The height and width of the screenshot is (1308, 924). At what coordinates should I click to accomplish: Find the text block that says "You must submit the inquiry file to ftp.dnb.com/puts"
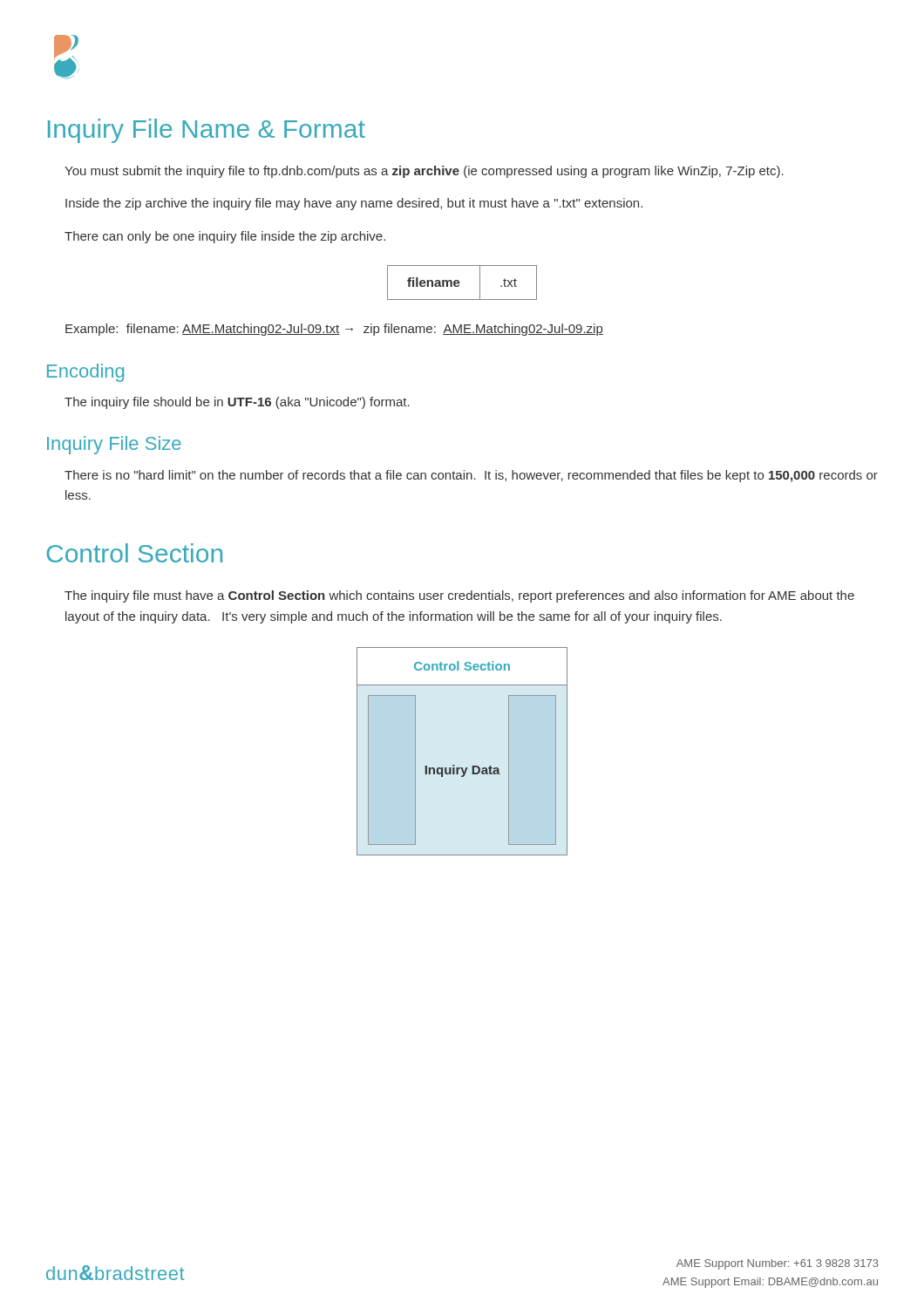click(424, 170)
